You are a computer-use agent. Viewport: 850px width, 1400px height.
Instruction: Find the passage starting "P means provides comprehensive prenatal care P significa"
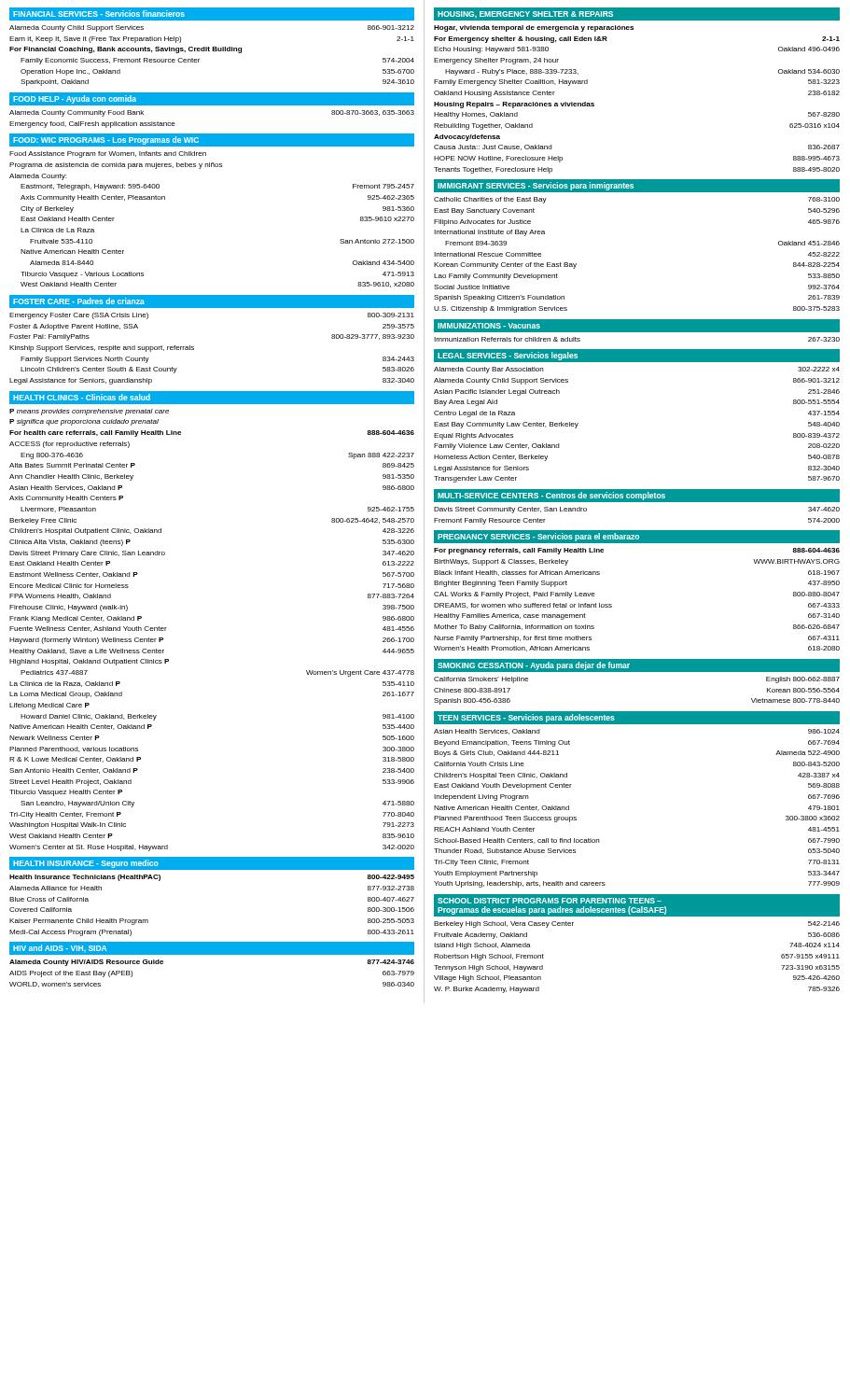tap(89, 412)
